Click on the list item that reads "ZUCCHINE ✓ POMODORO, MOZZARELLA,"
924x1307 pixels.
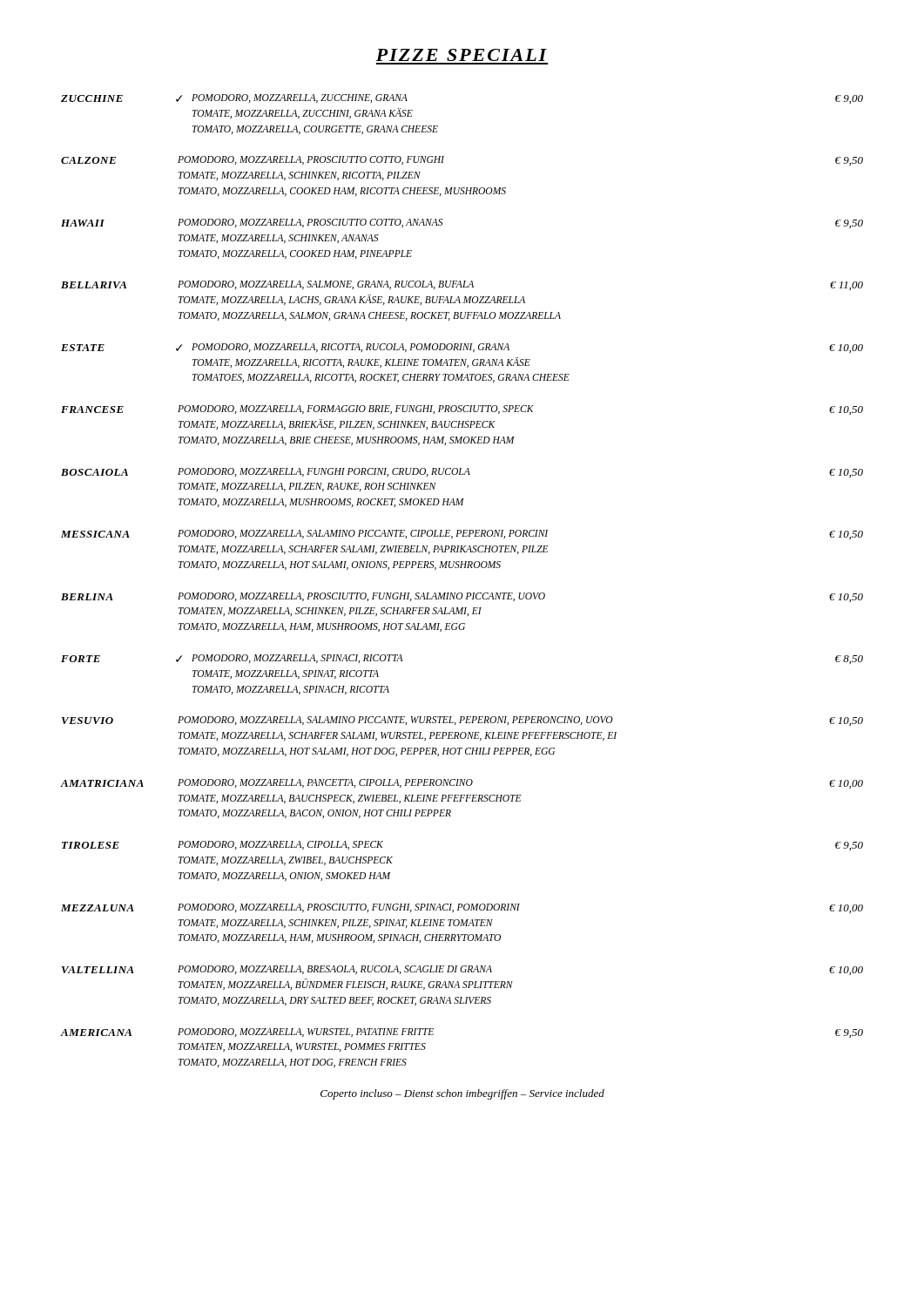coord(88,97)
